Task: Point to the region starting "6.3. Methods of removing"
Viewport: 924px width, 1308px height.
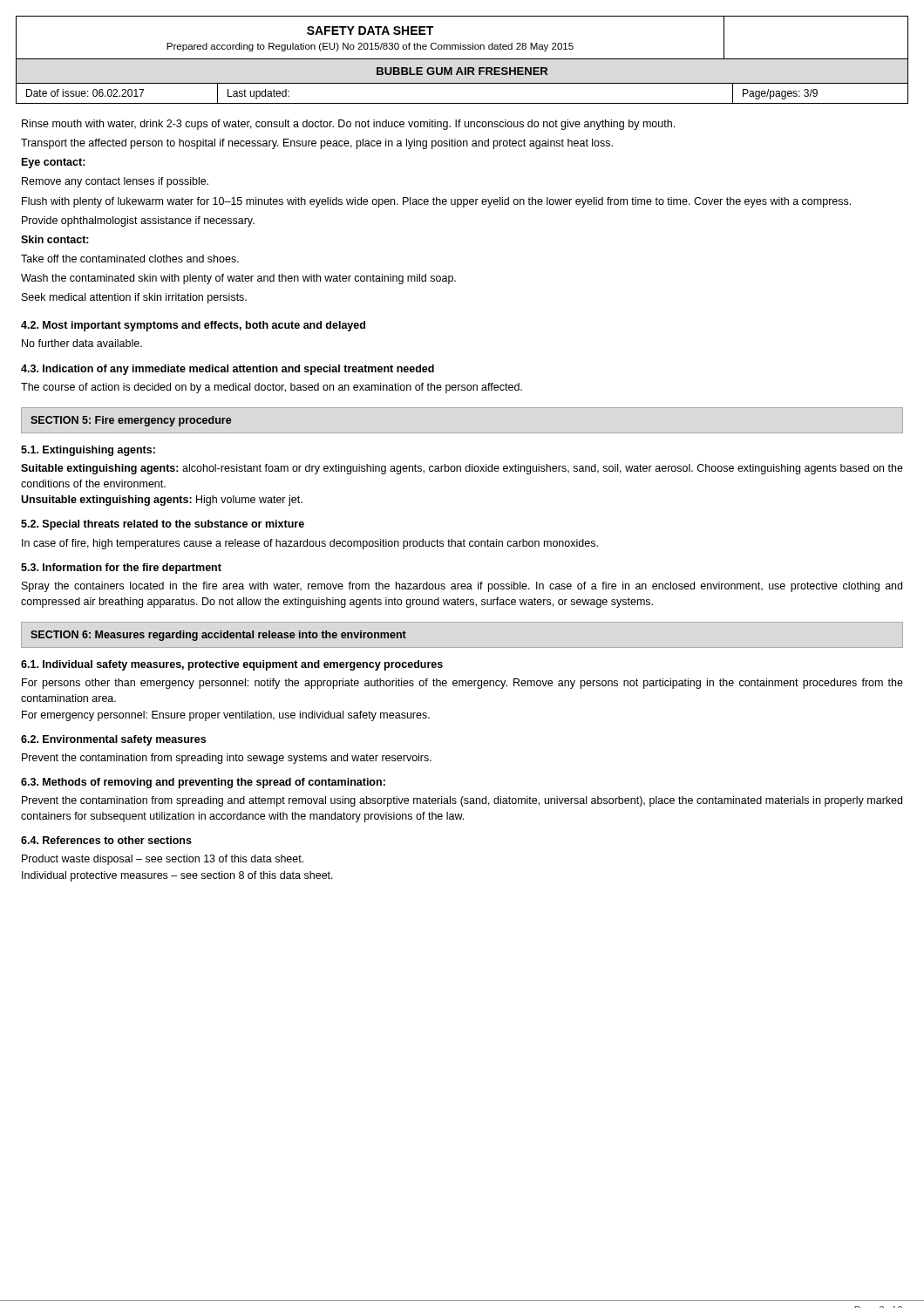Action: [203, 782]
